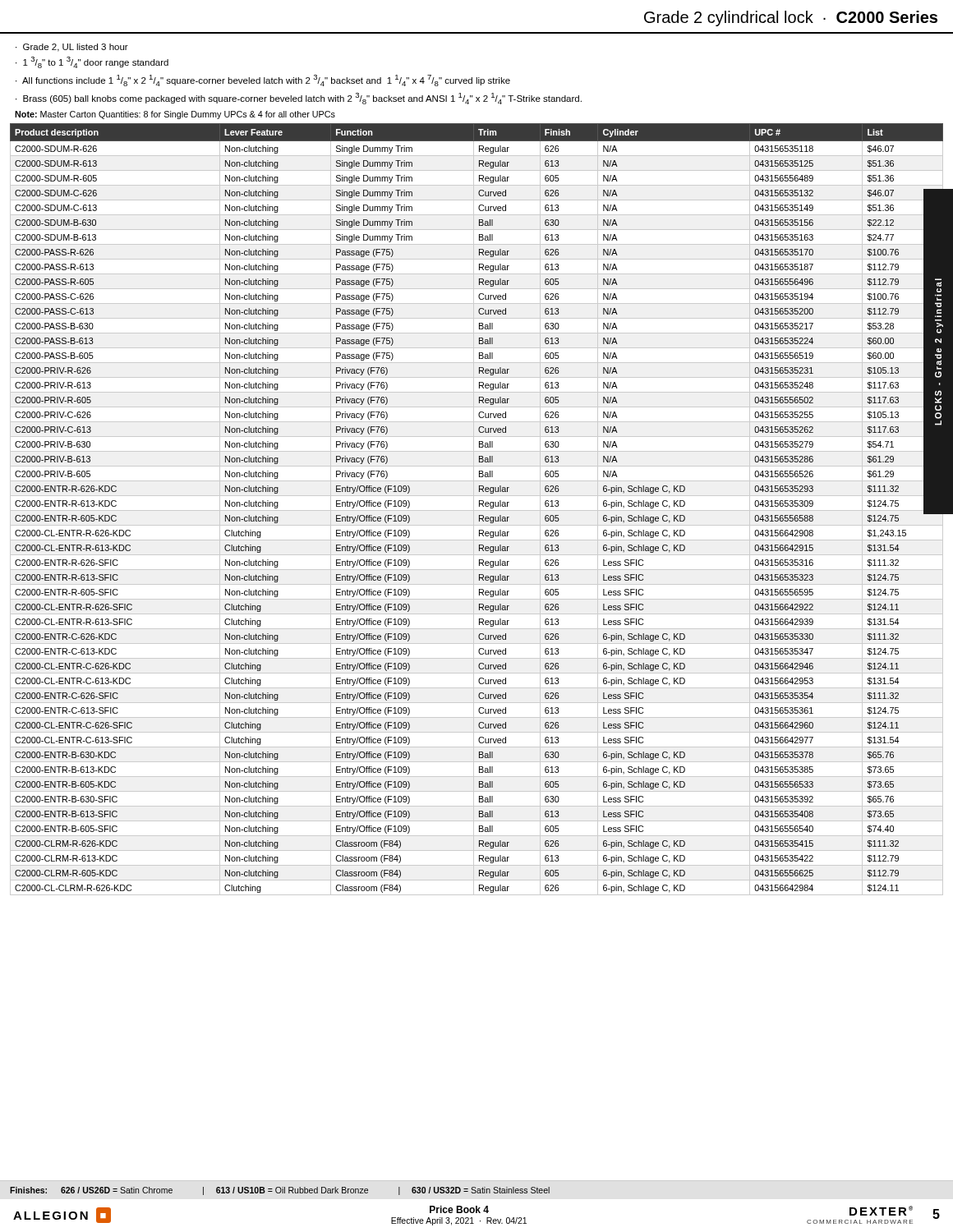Select the list item containing "· All functions include"
The width and height of the screenshot is (953, 1232).
(x=476, y=80)
